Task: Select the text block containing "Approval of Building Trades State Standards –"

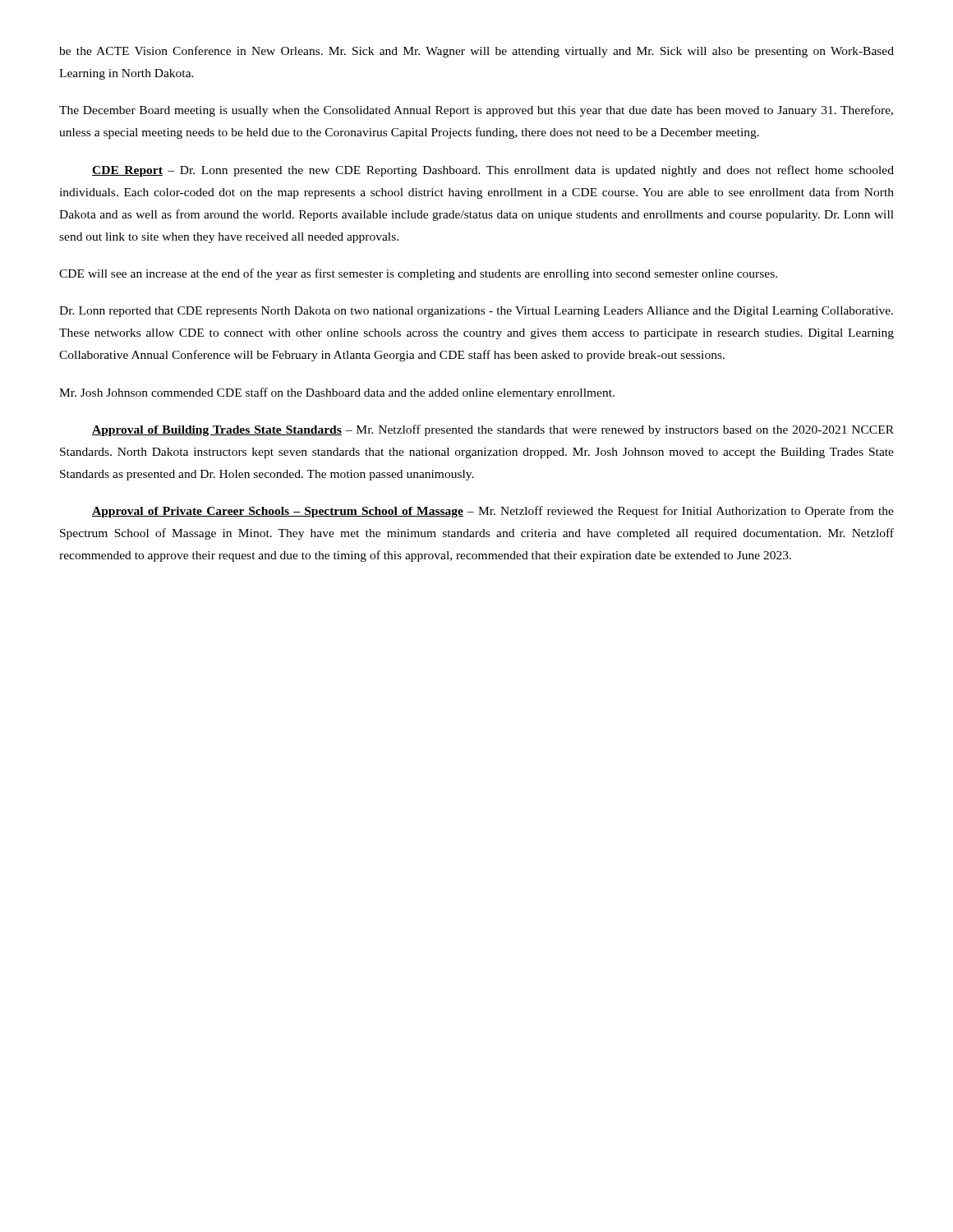Action: (x=476, y=451)
